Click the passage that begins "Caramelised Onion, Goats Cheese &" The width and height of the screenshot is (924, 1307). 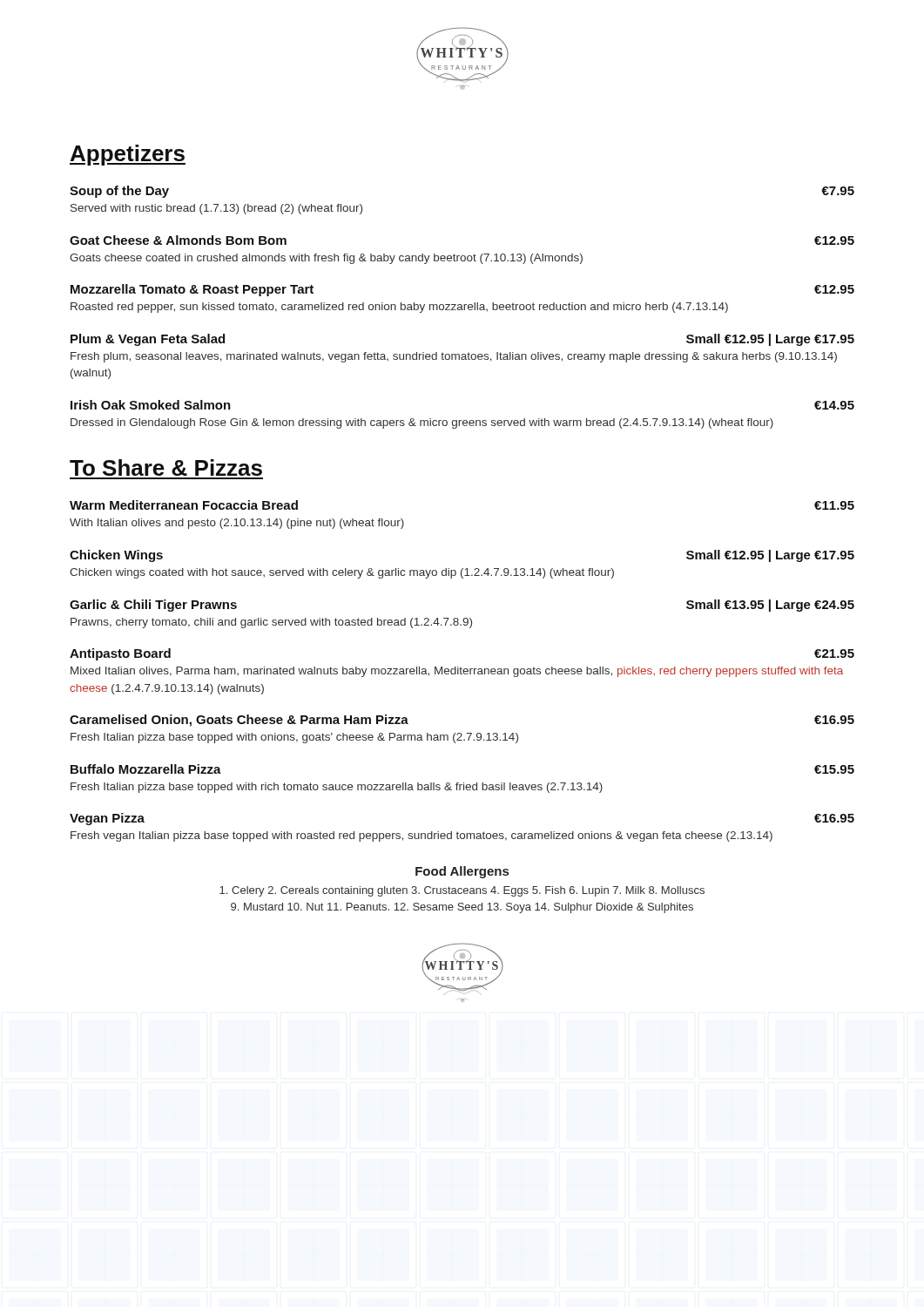coord(462,729)
